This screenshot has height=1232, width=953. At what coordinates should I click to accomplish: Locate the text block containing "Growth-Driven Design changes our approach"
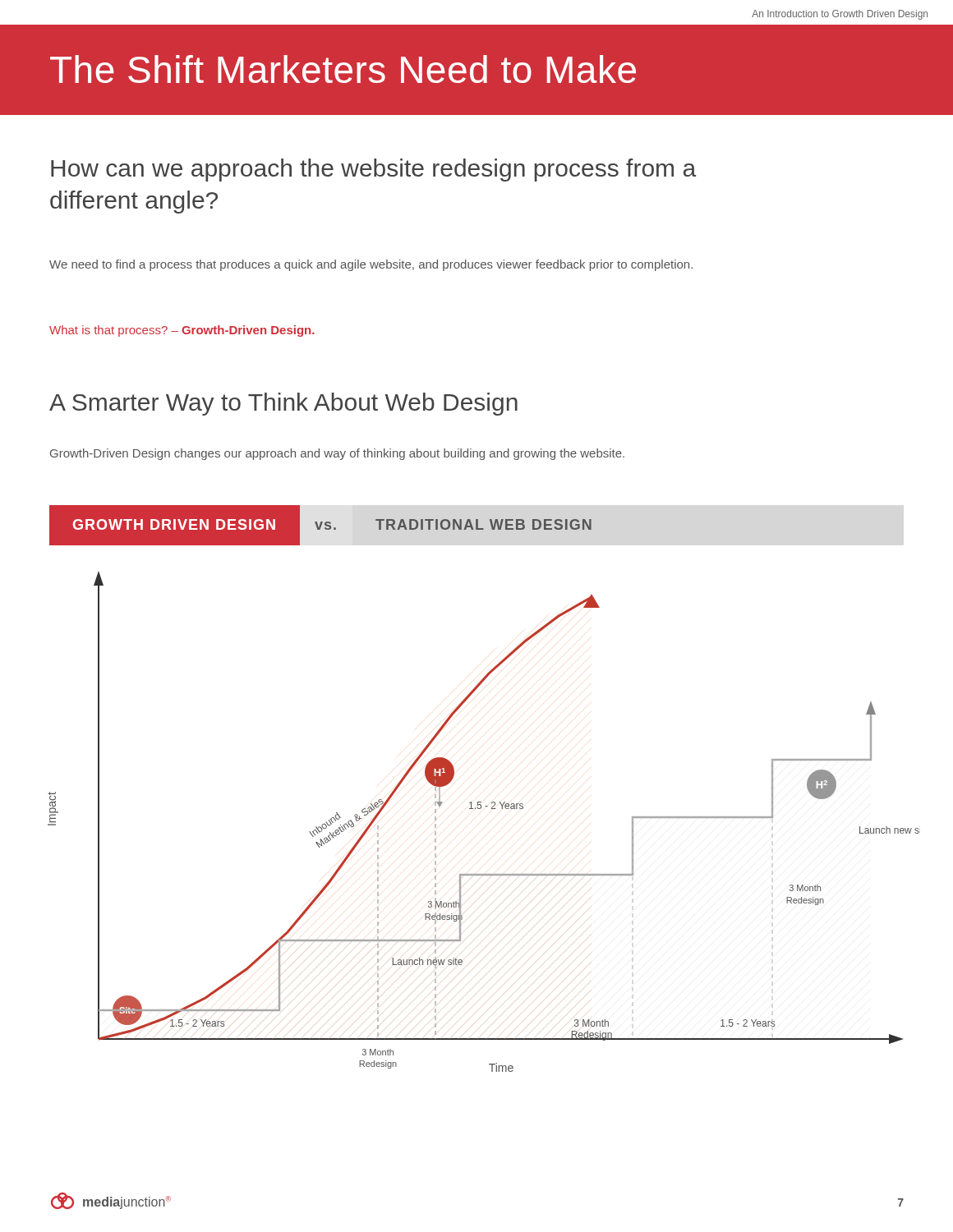point(476,453)
